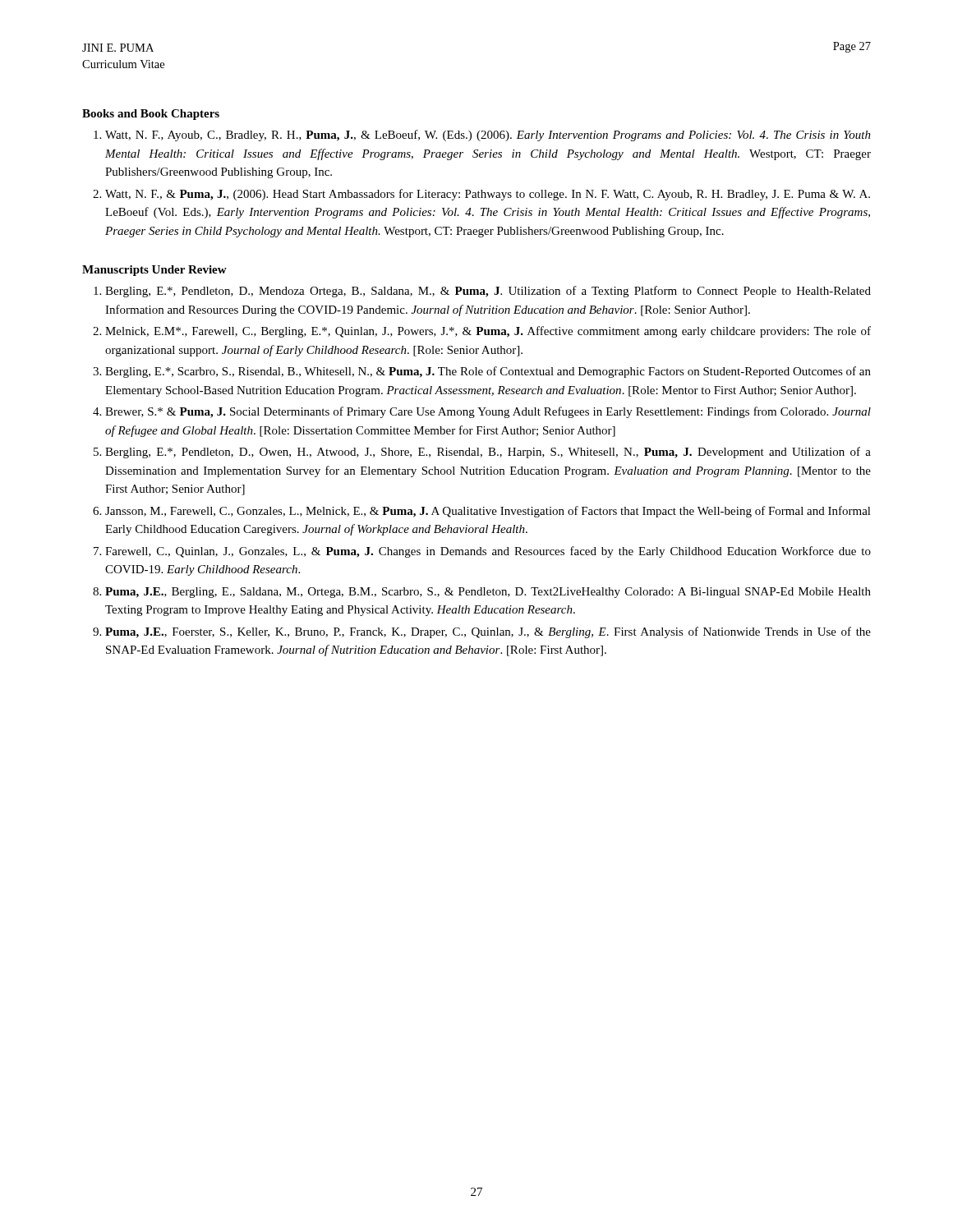Where is the passage that starts "Puma, J.E., Foerster, S.,"?
This screenshot has width=953, height=1232.
[488, 640]
